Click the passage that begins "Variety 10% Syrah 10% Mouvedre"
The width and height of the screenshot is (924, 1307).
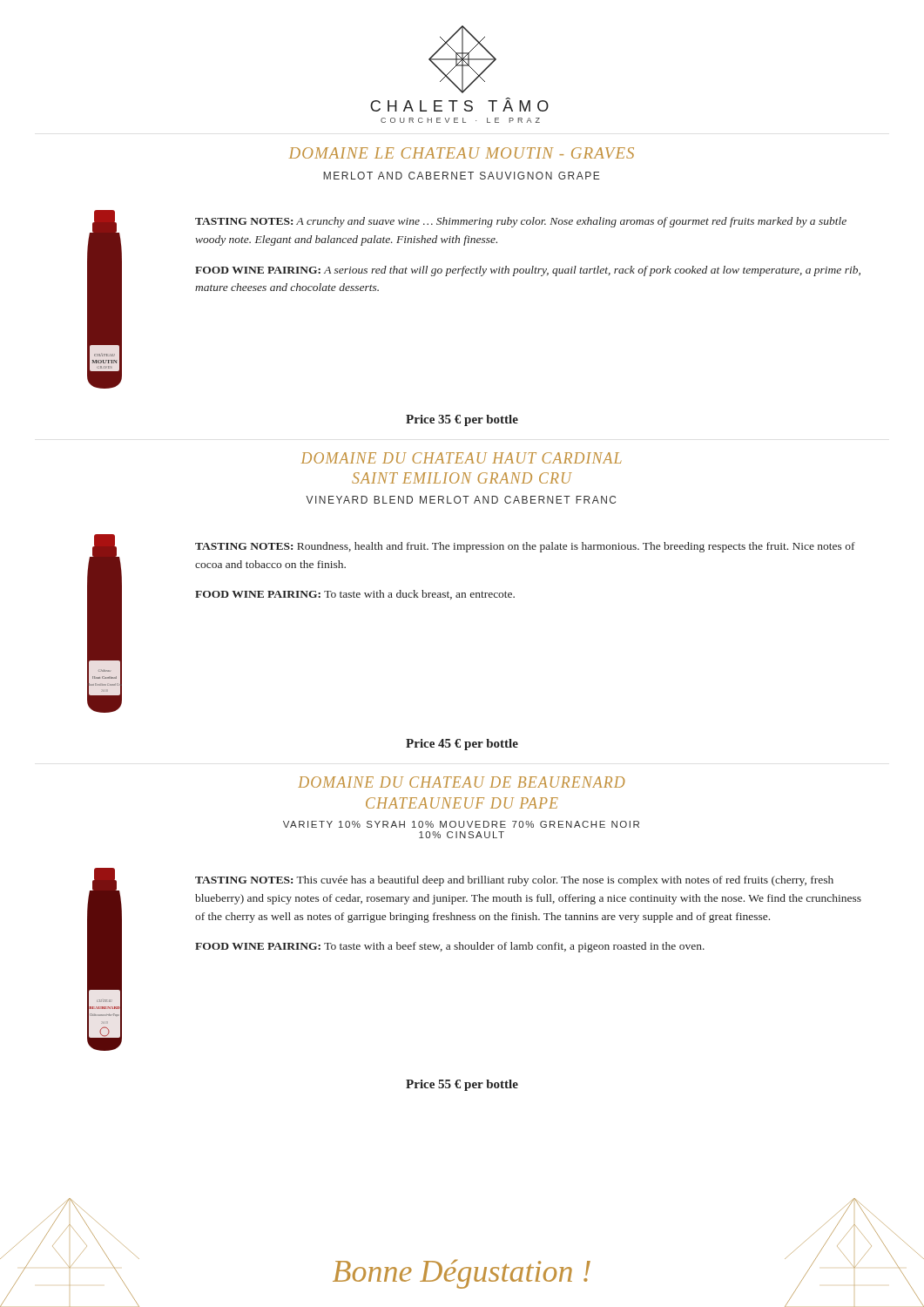(x=462, y=830)
